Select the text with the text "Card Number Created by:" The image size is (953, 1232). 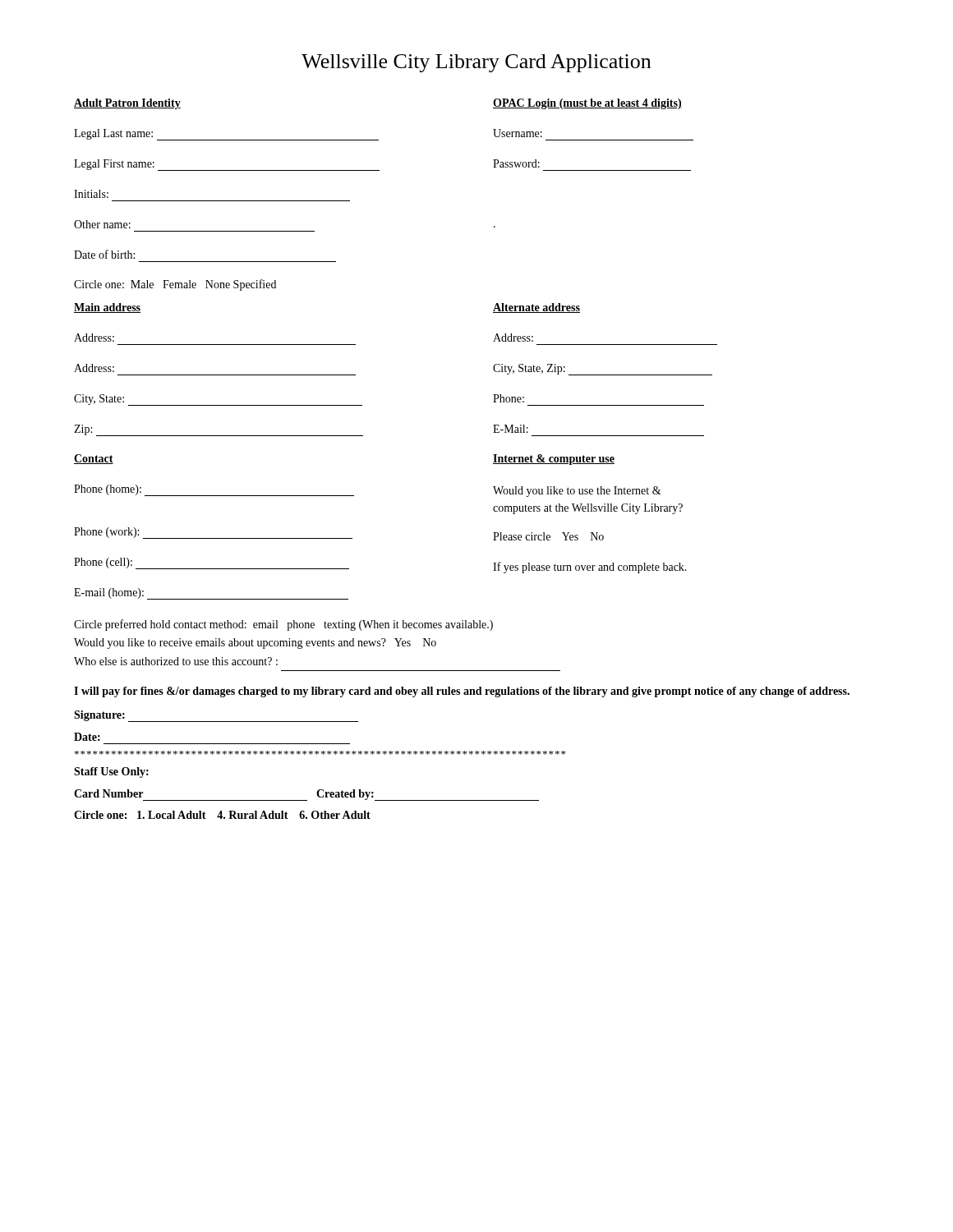[x=306, y=794]
